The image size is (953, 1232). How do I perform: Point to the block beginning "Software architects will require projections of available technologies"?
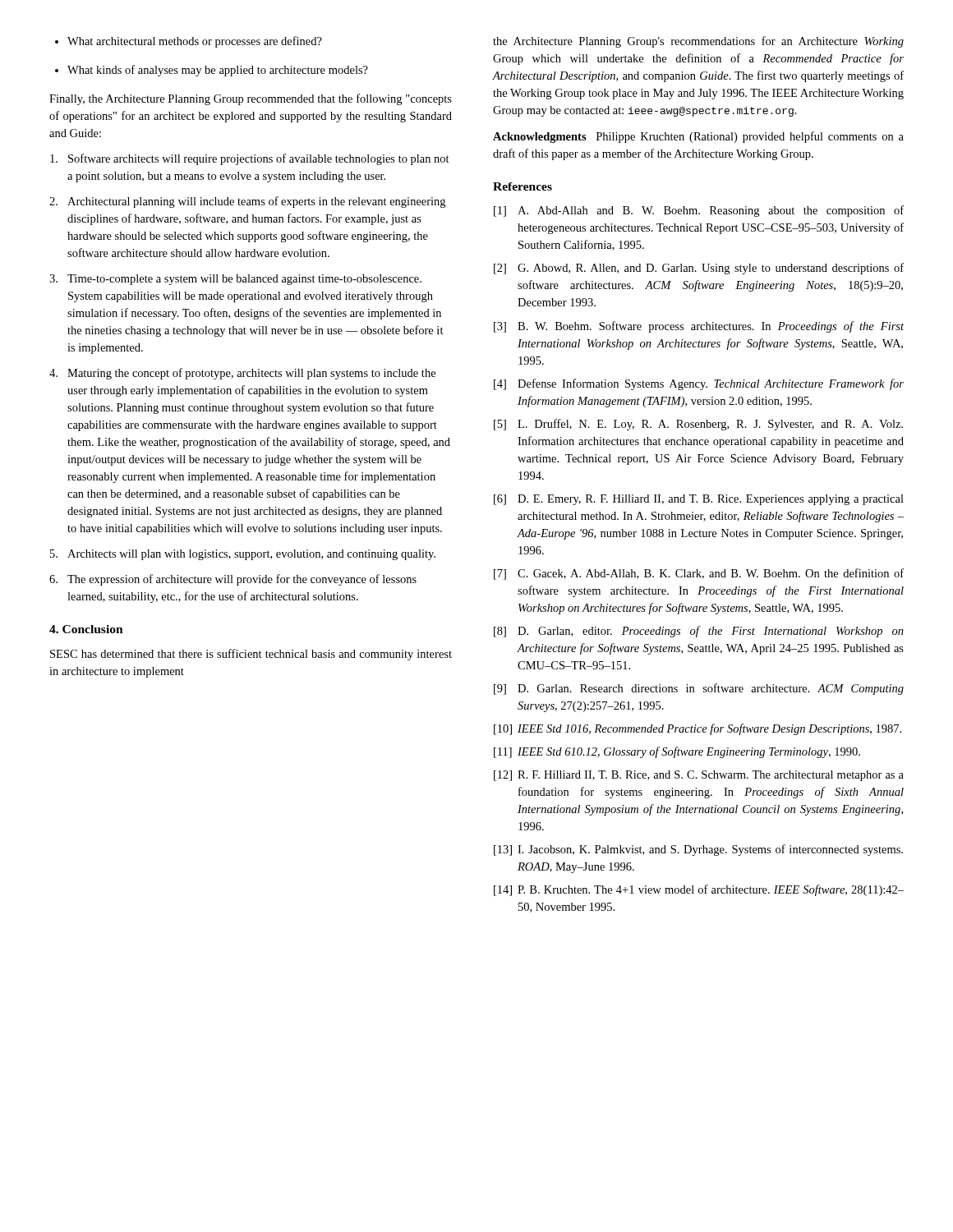(x=251, y=168)
